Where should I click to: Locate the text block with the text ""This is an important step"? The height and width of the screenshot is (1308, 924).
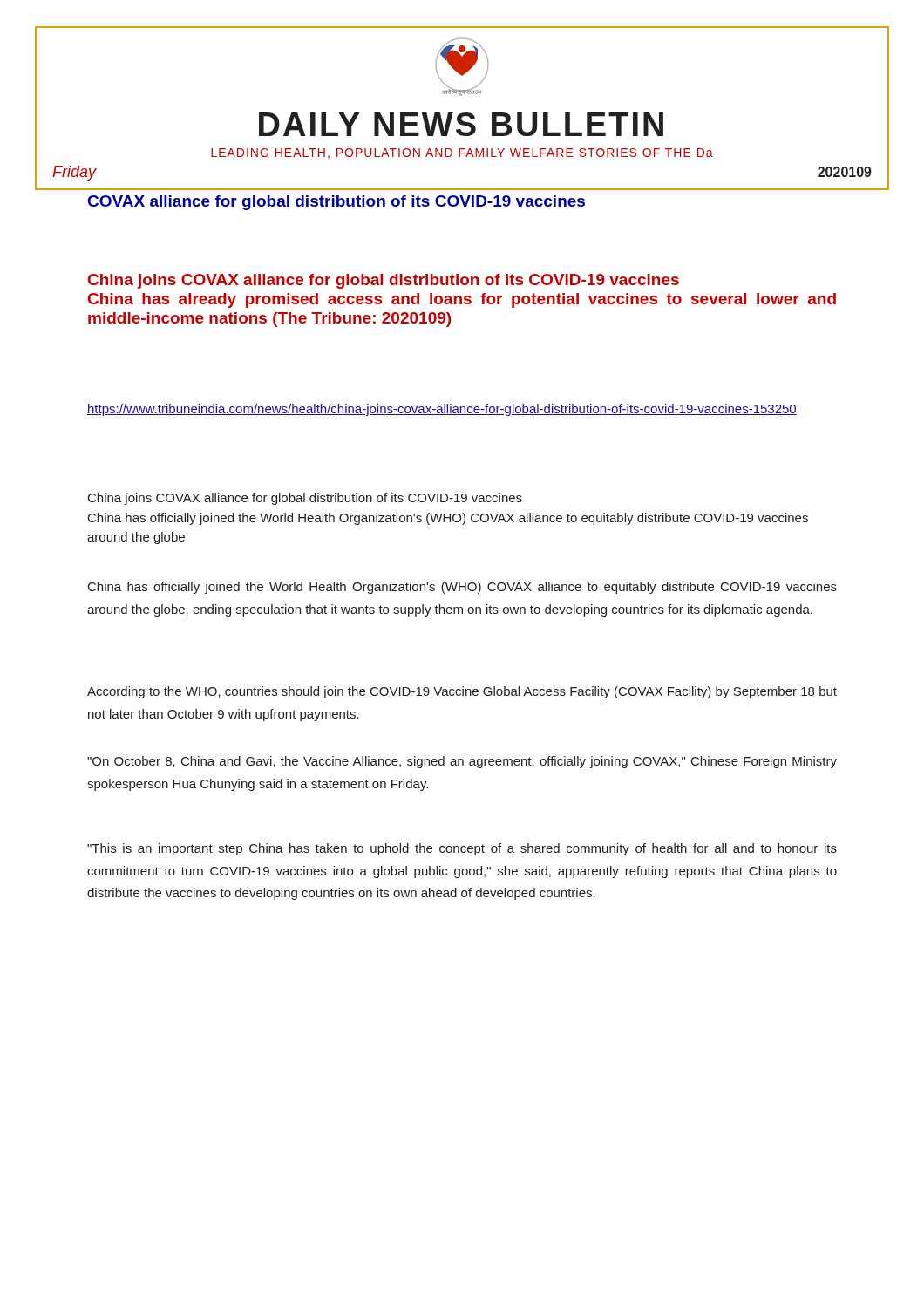pyautogui.click(x=462, y=870)
